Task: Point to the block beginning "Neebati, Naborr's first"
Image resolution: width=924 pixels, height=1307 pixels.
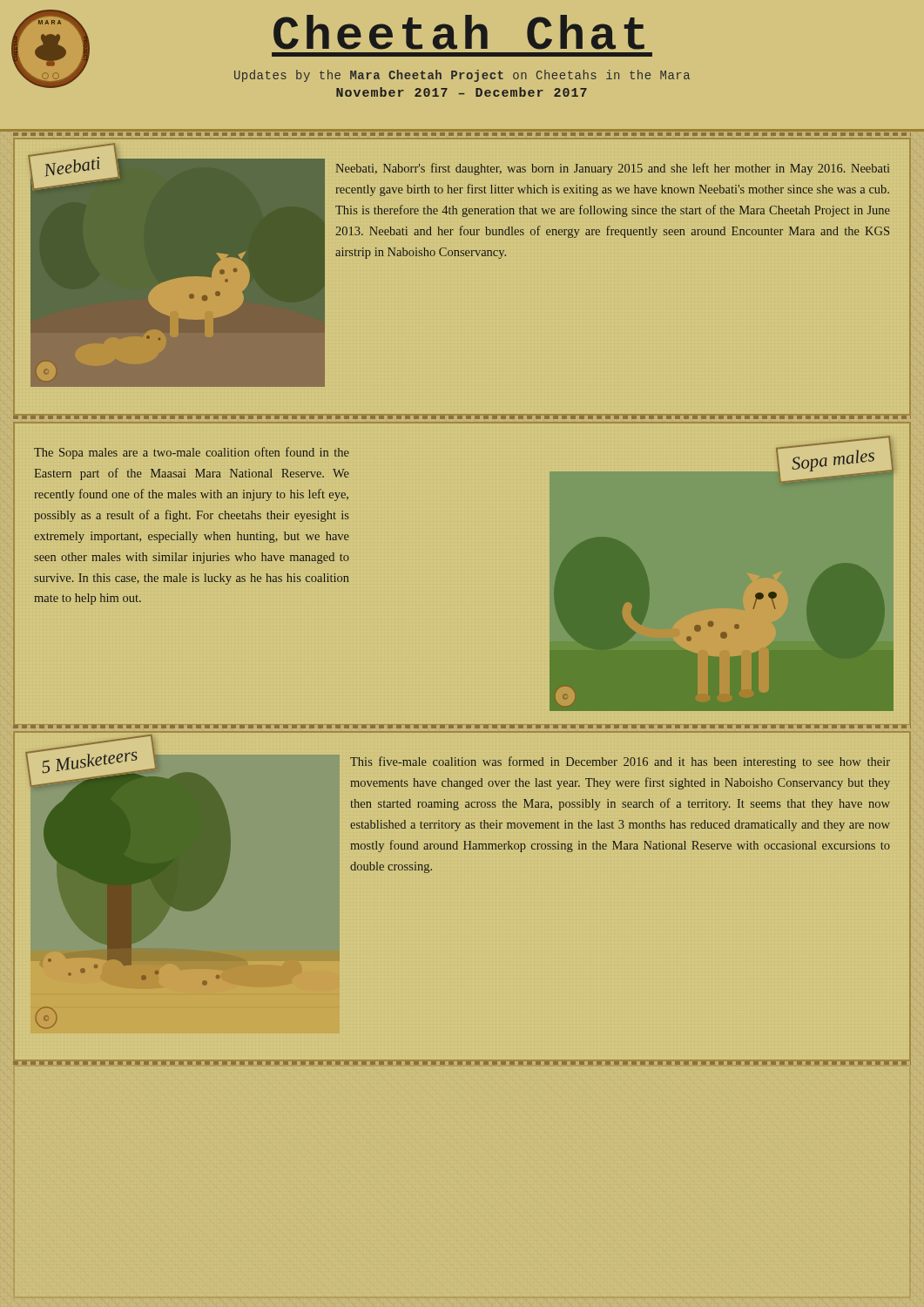Action: point(613,210)
